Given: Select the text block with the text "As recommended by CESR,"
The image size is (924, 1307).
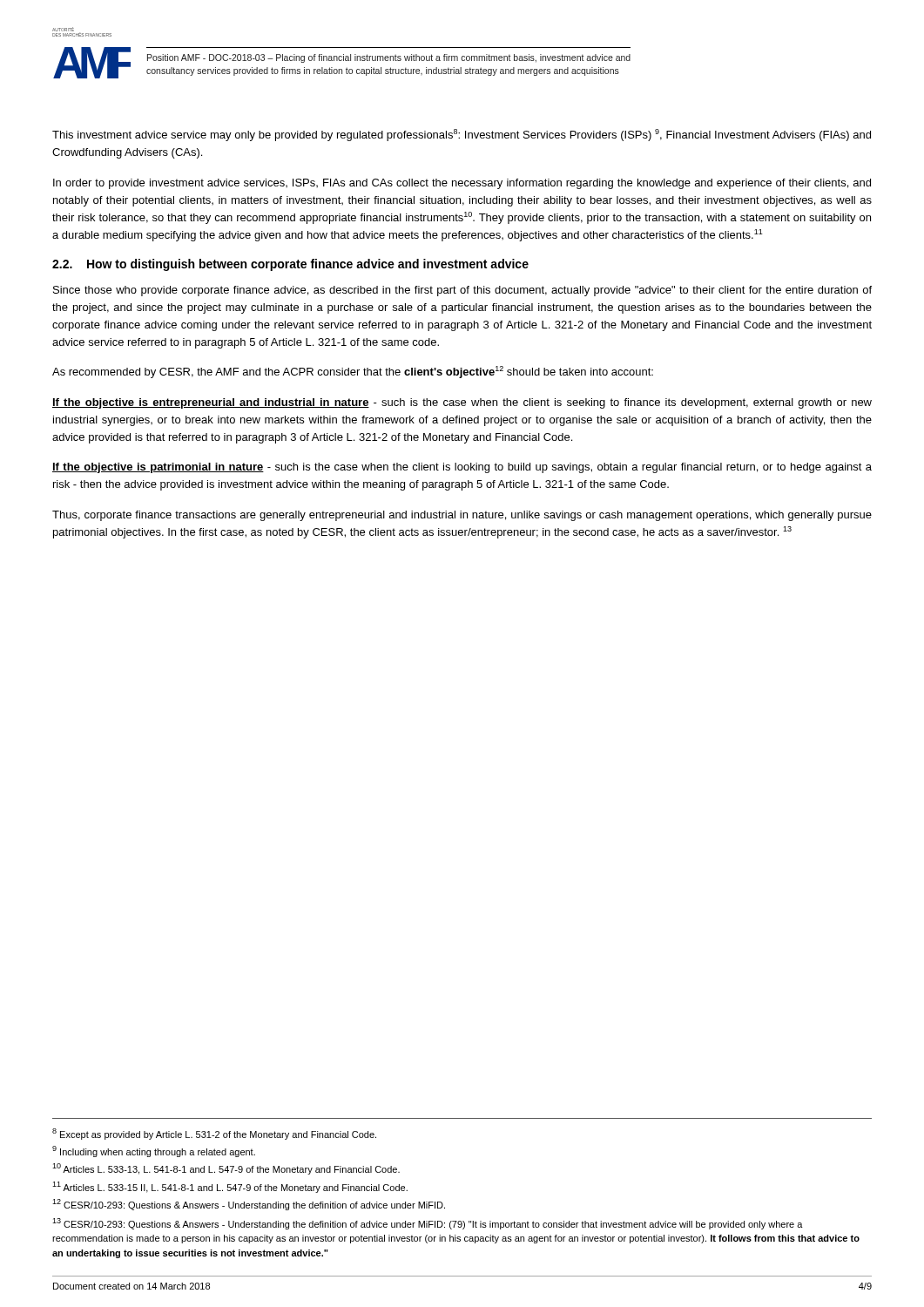Looking at the screenshot, I should point(353,372).
